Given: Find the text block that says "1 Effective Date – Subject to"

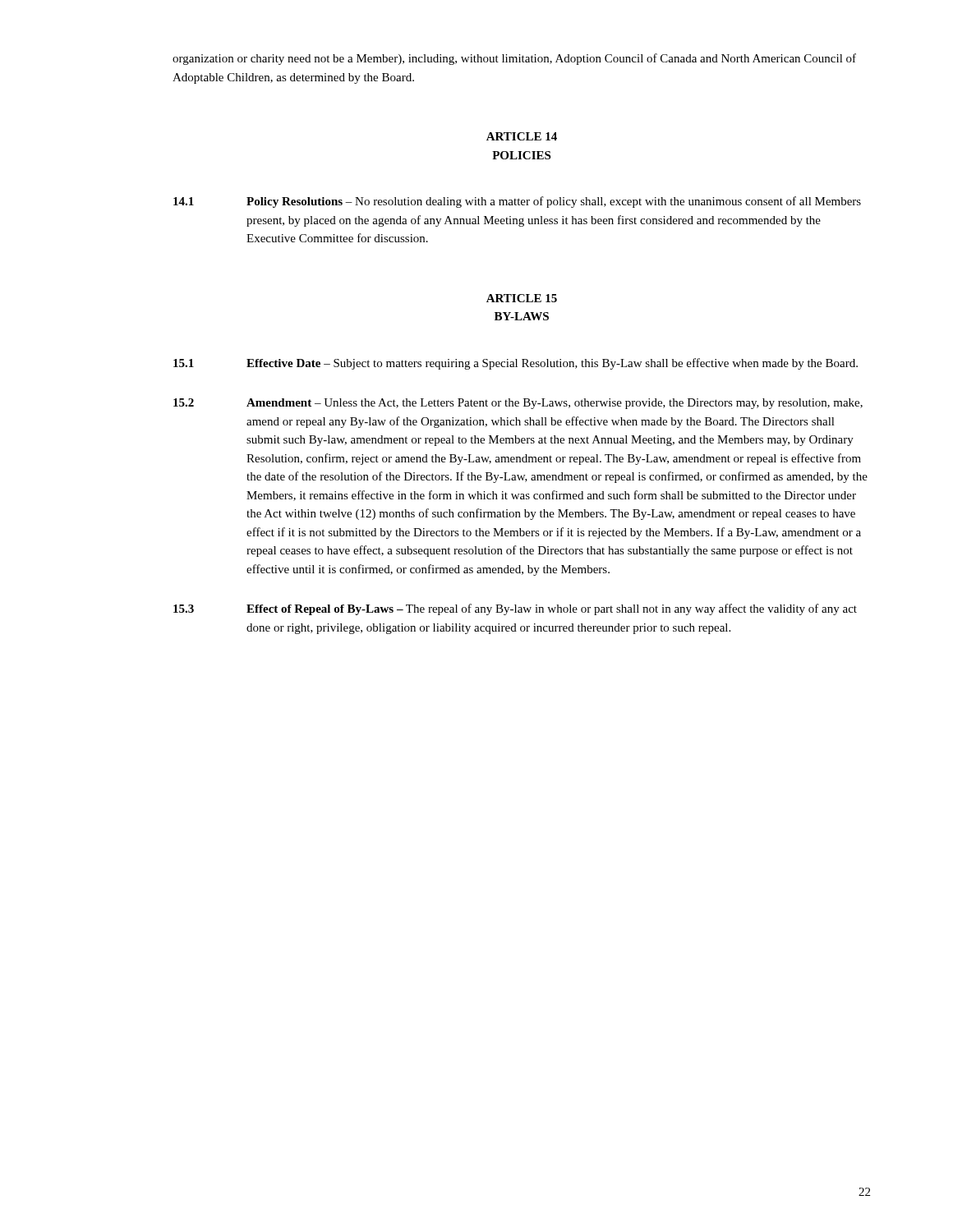Looking at the screenshot, I should (522, 363).
